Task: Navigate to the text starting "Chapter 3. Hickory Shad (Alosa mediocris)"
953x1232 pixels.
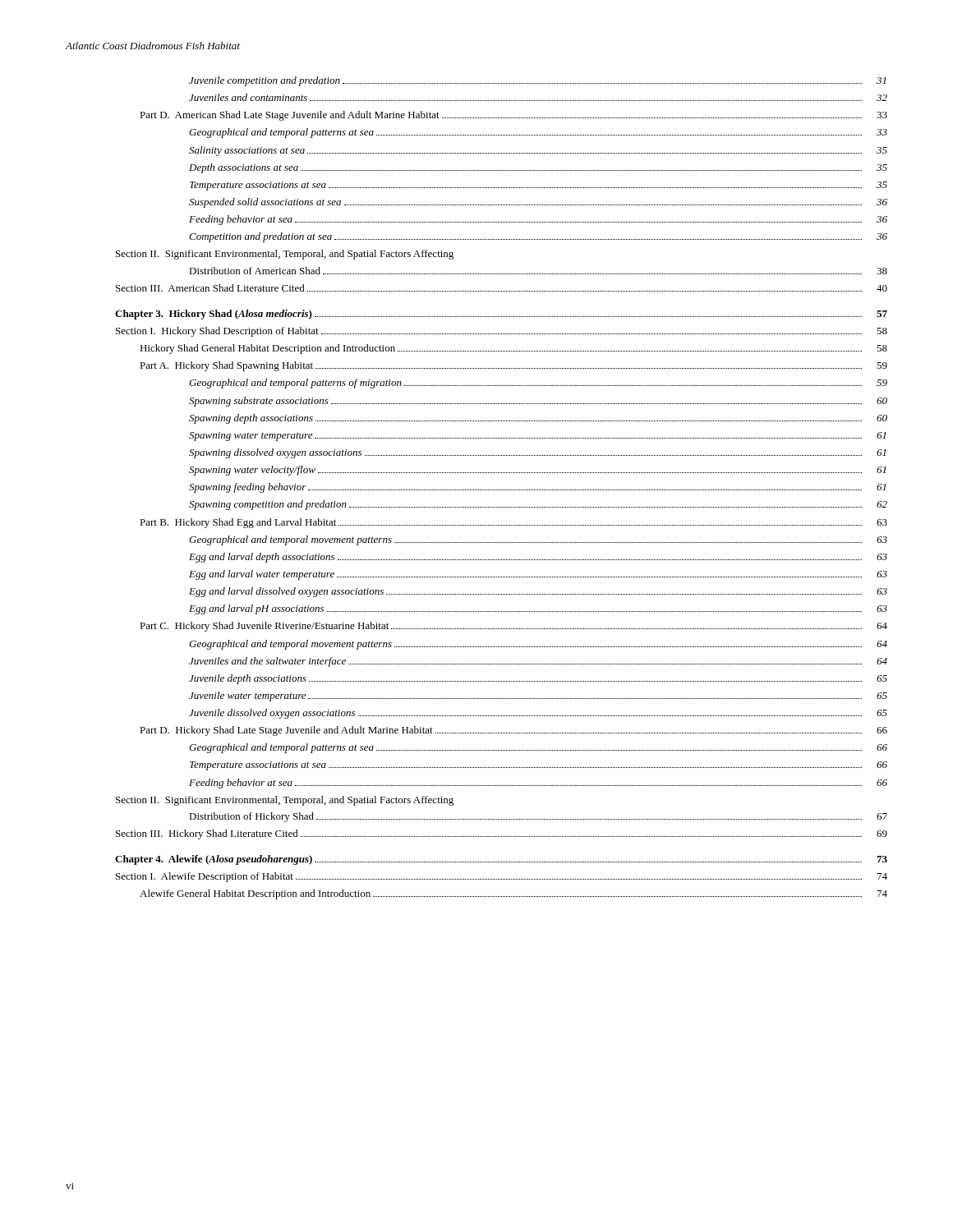Action: pyautogui.click(x=501, y=314)
